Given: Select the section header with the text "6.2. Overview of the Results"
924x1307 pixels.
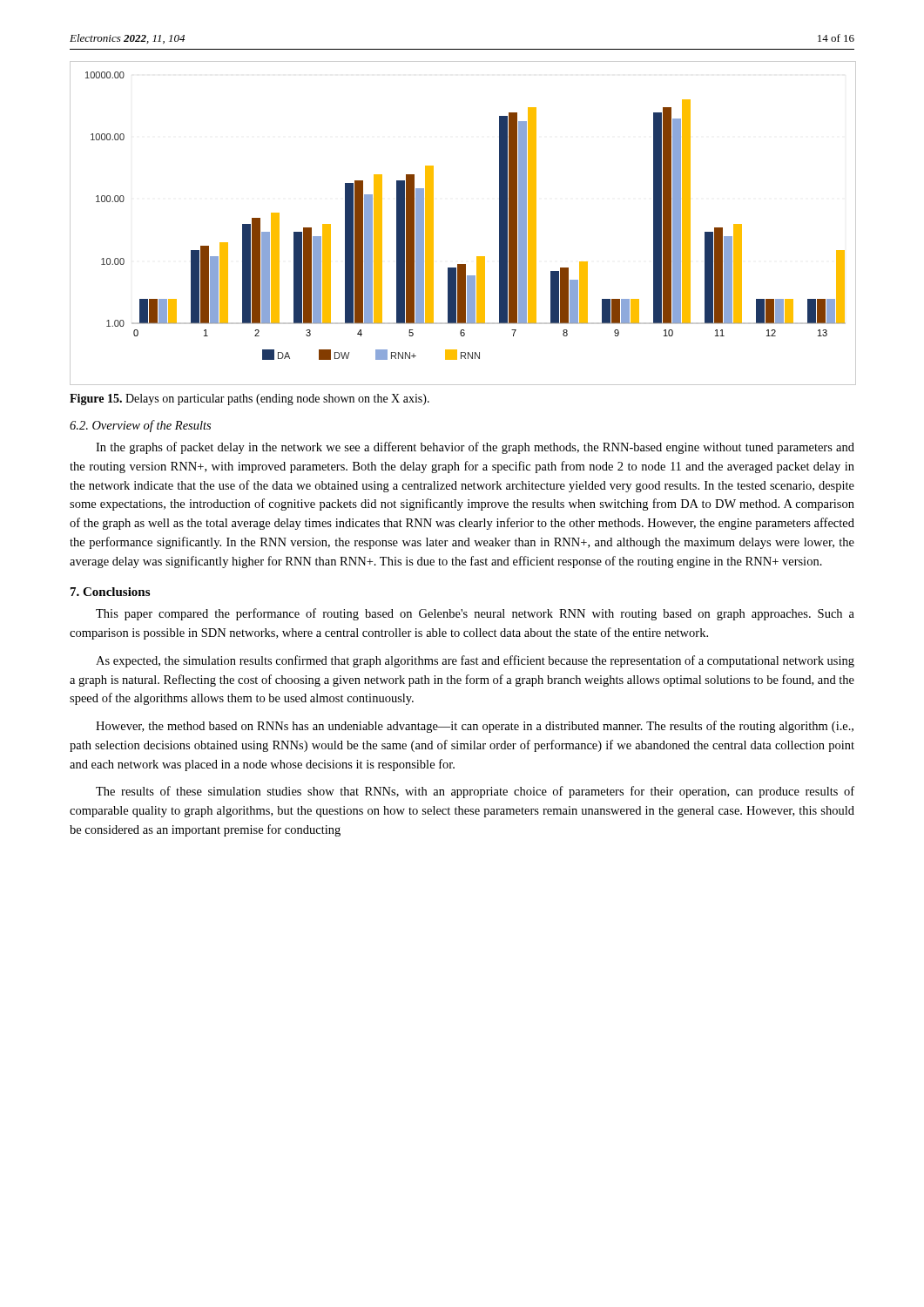Looking at the screenshot, I should (140, 425).
